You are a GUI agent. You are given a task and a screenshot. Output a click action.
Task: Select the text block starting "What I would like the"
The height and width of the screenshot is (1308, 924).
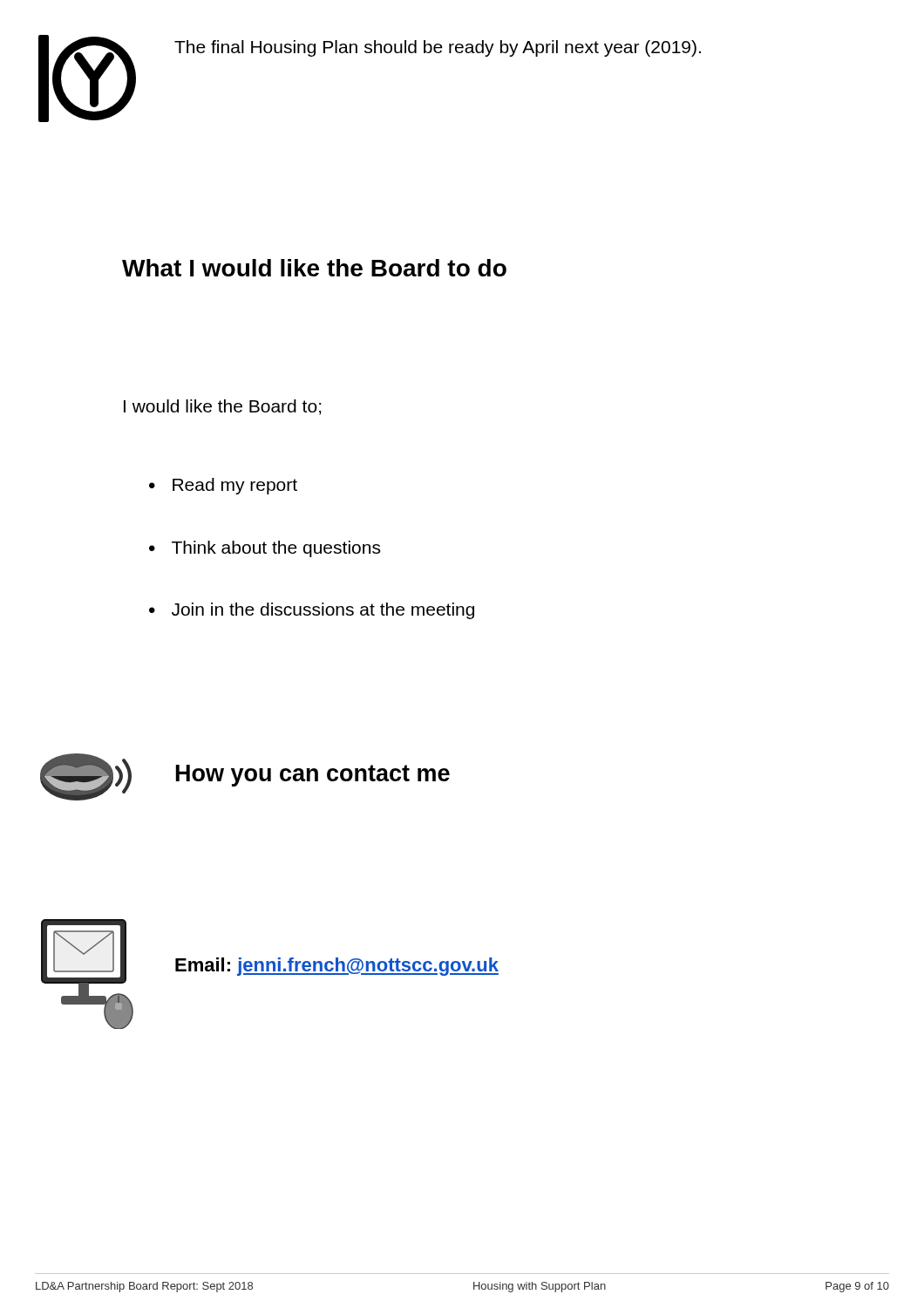(x=315, y=268)
